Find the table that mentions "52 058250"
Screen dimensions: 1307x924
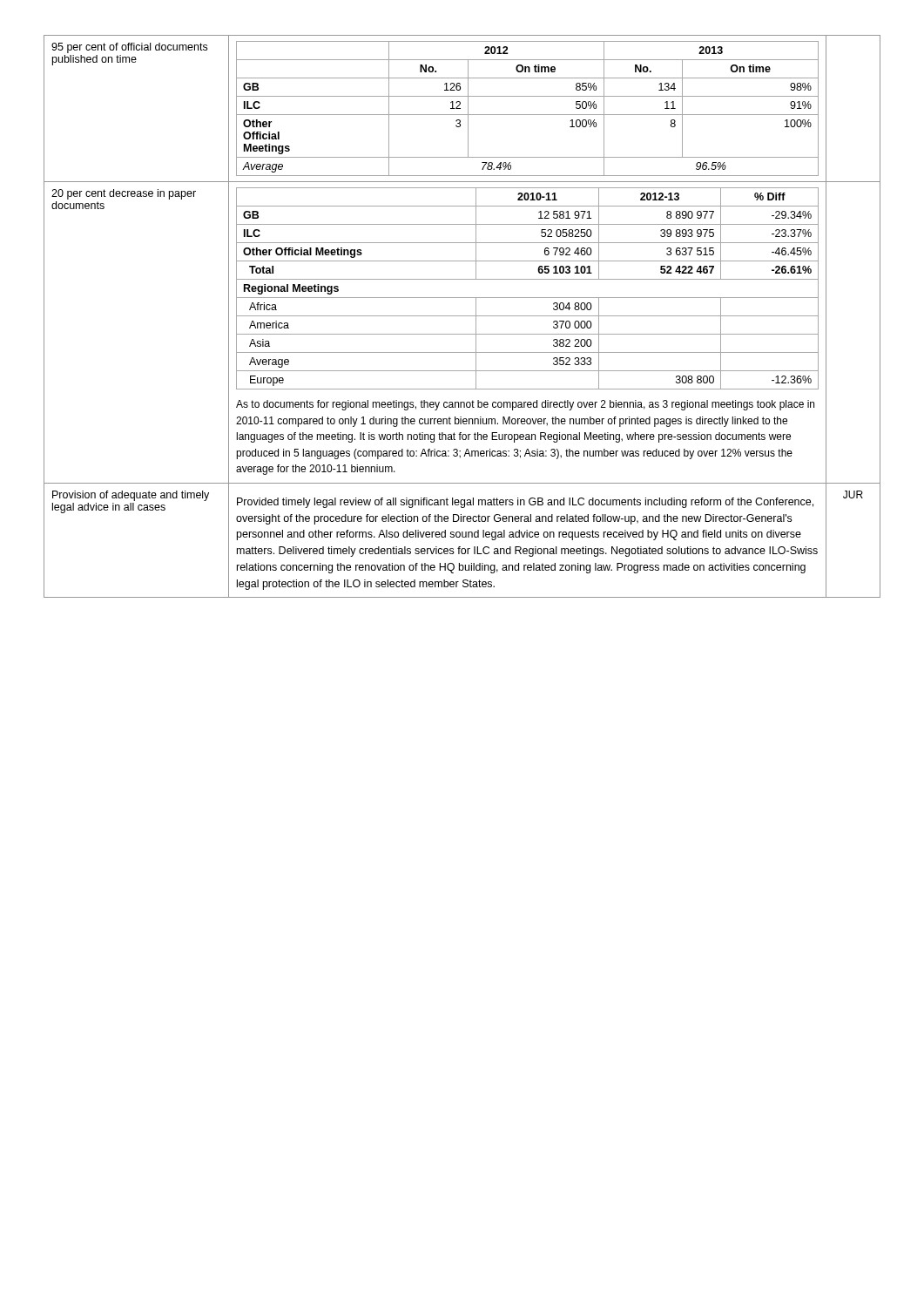point(527,332)
